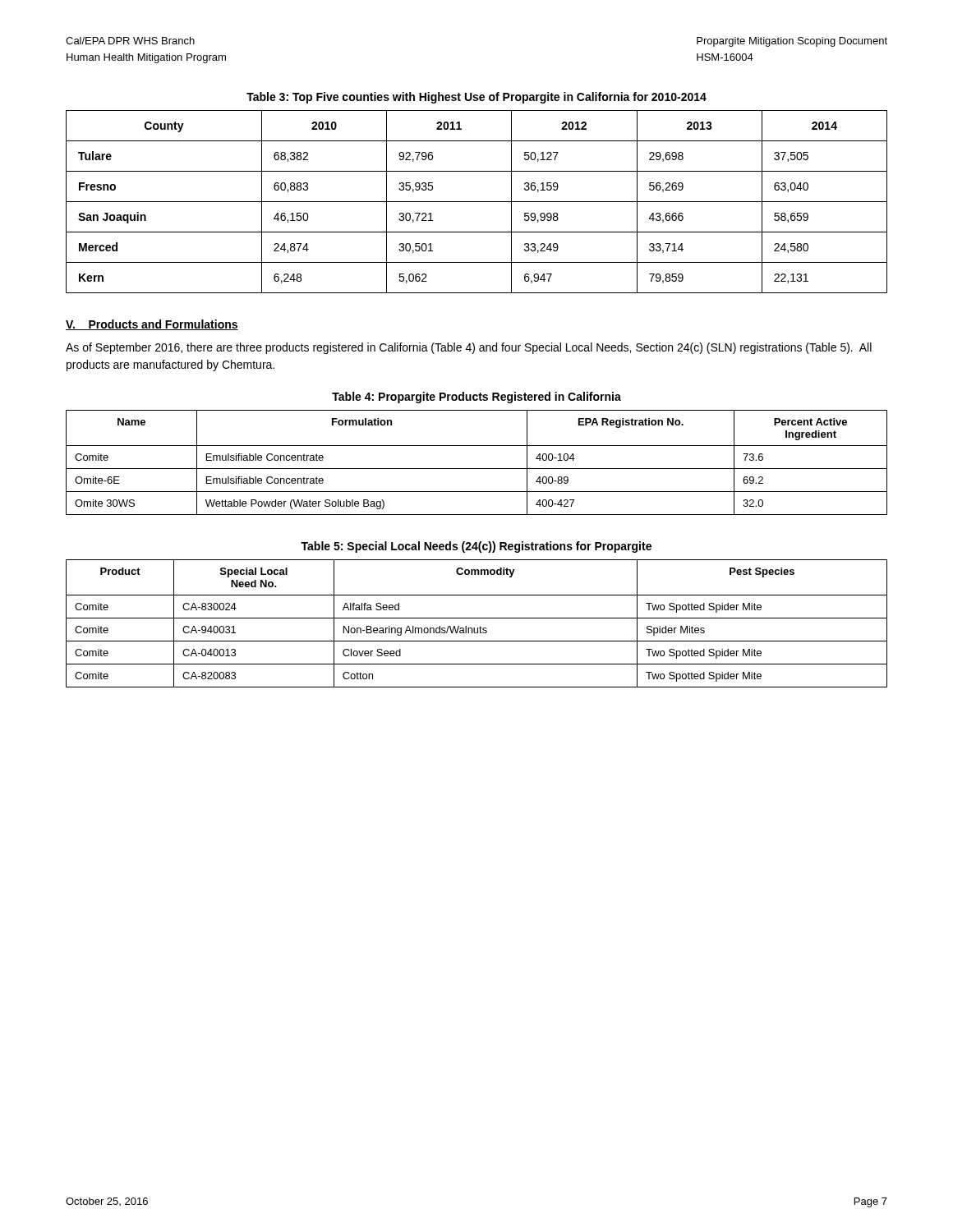Locate the region starting "Table 5: Special Local Needs (24(c)) Registrations"
The width and height of the screenshot is (953, 1232).
click(x=476, y=546)
